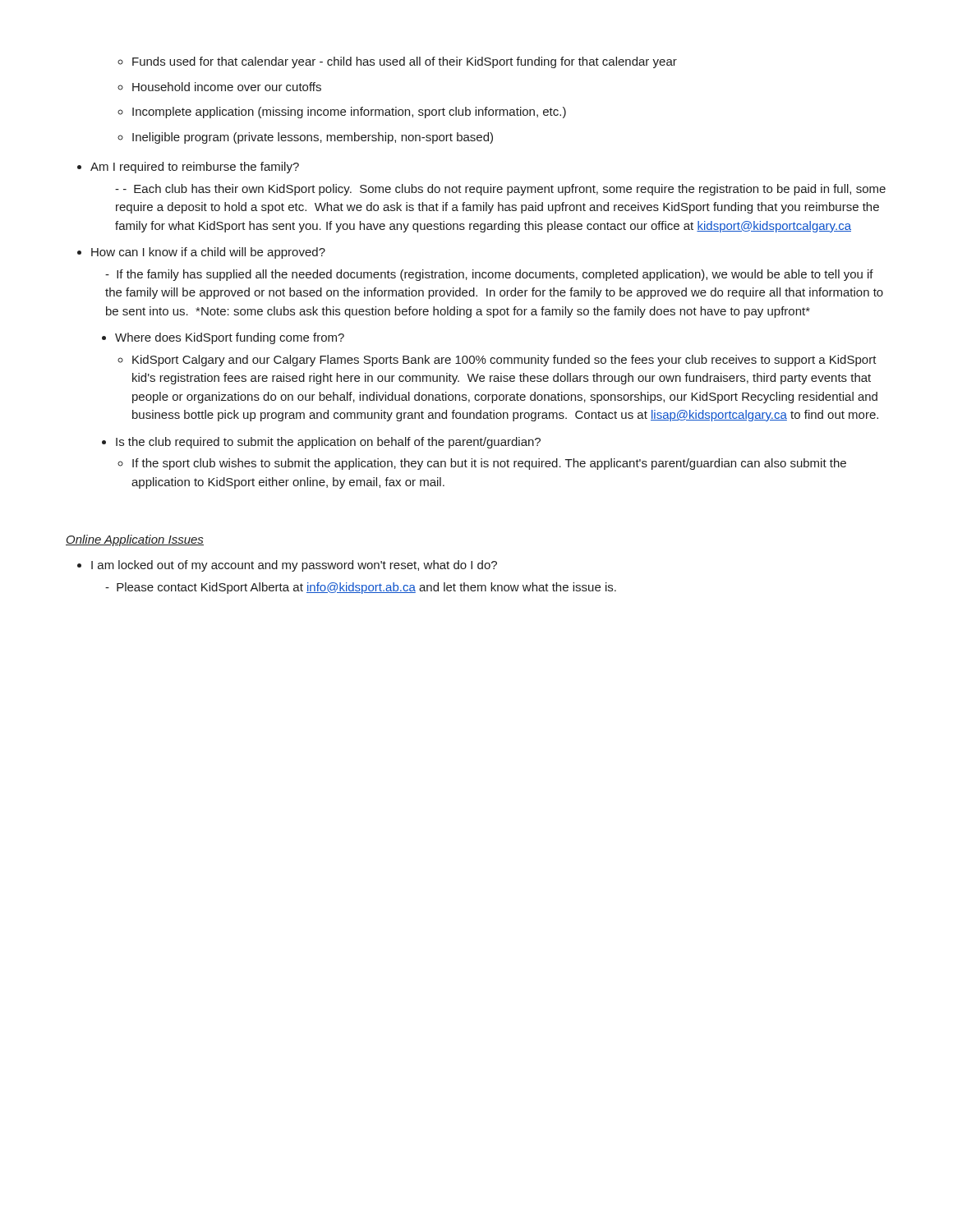Screen dimensions: 1232x953
Task: Find the list item with the text "Funds used for that"
Action: point(509,62)
